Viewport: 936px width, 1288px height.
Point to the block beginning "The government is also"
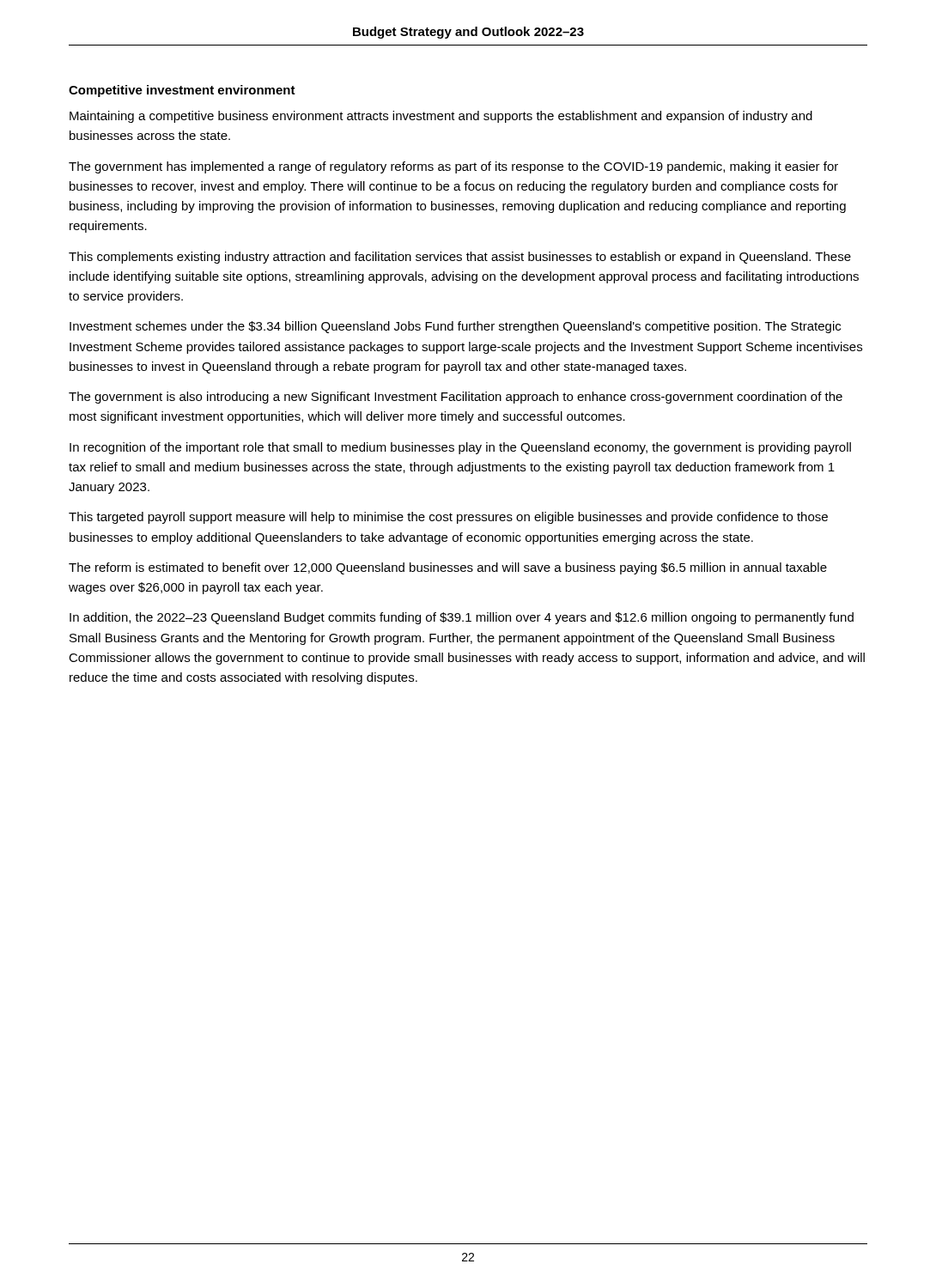click(x=456, y=406)
